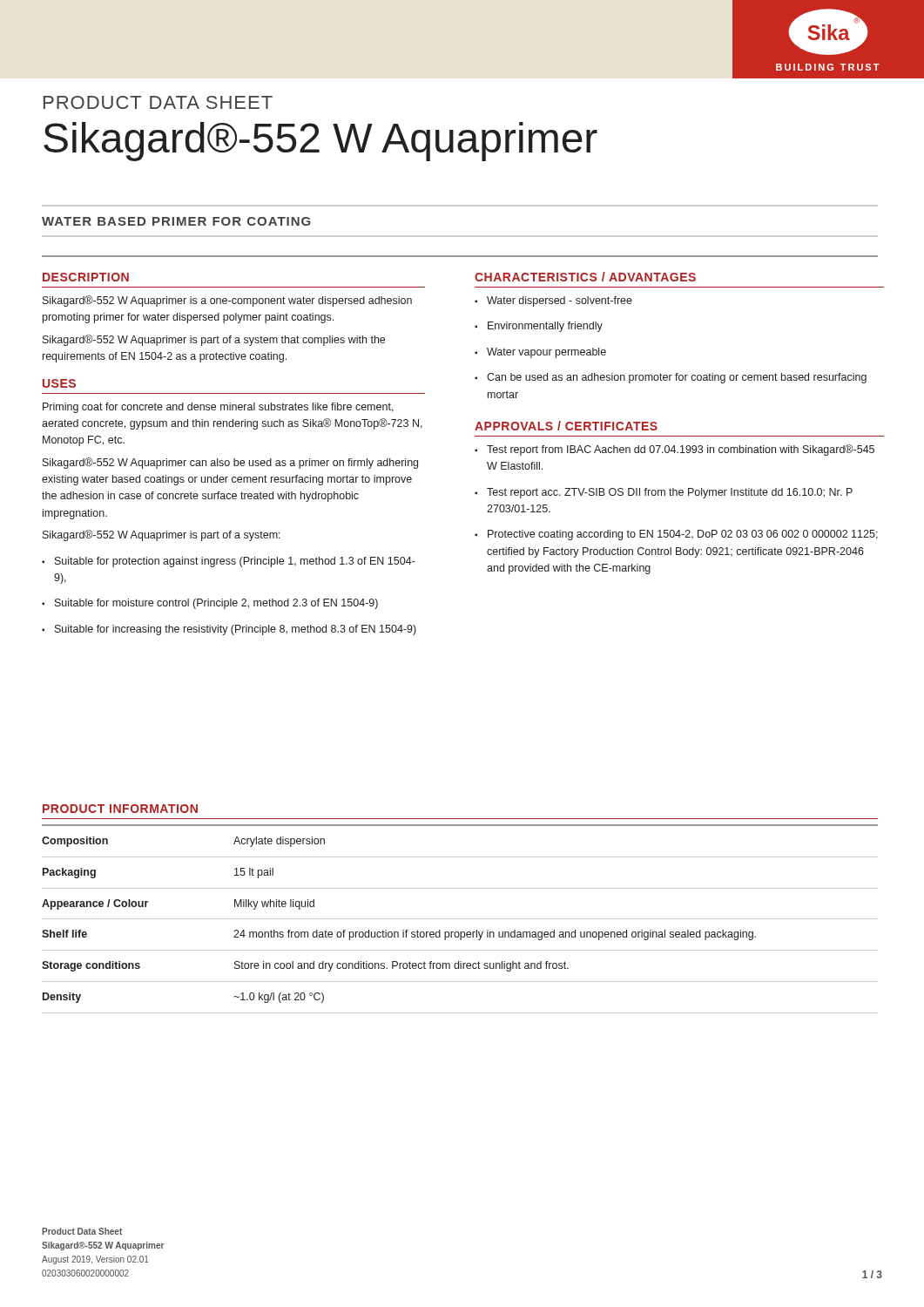The image size is (924, 1307).
Task: Click on the table containing "15 lt pail"
Action: coord(460,919)
